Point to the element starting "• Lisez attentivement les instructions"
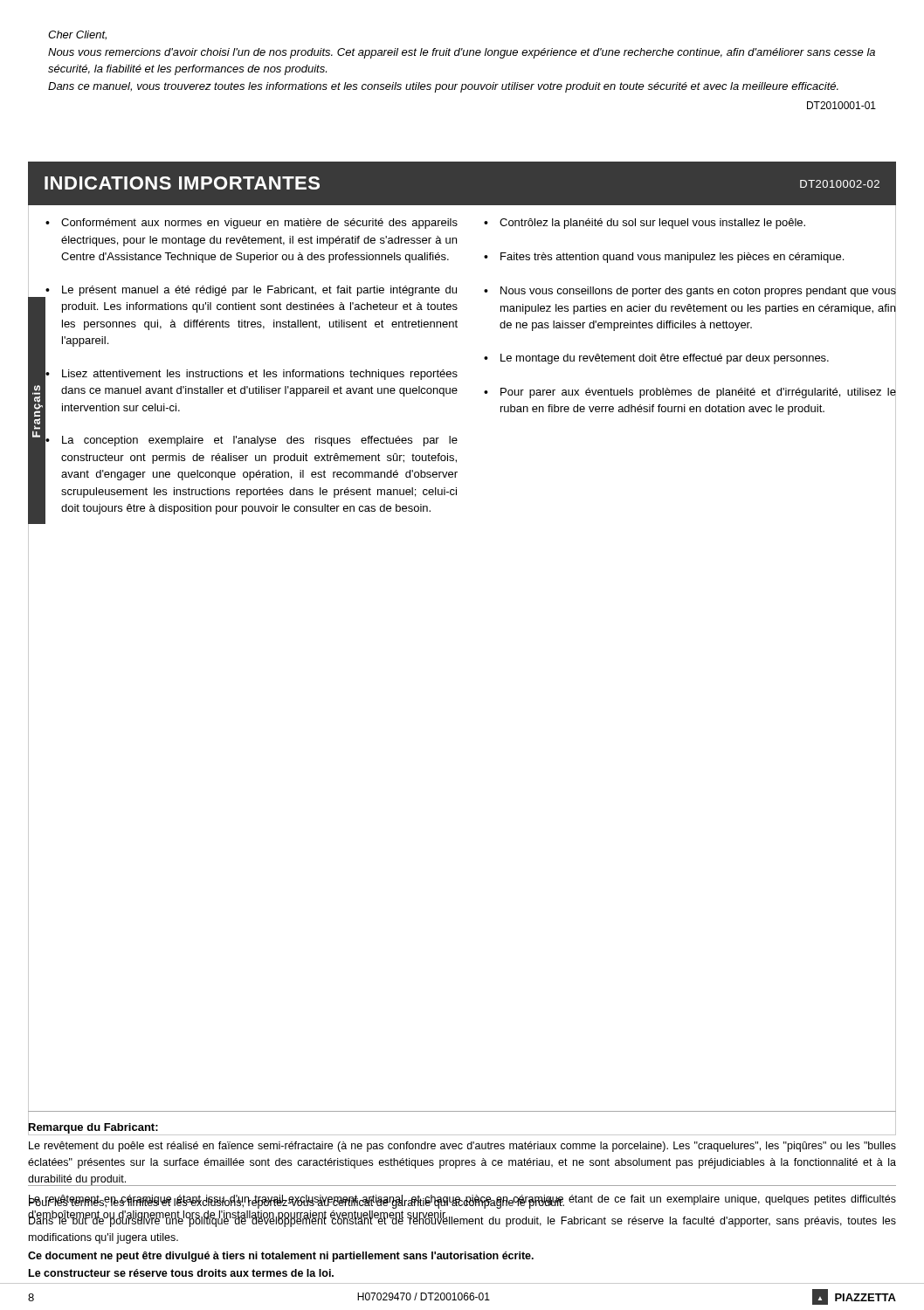924x1310 pixels. (x=252, y=390)
